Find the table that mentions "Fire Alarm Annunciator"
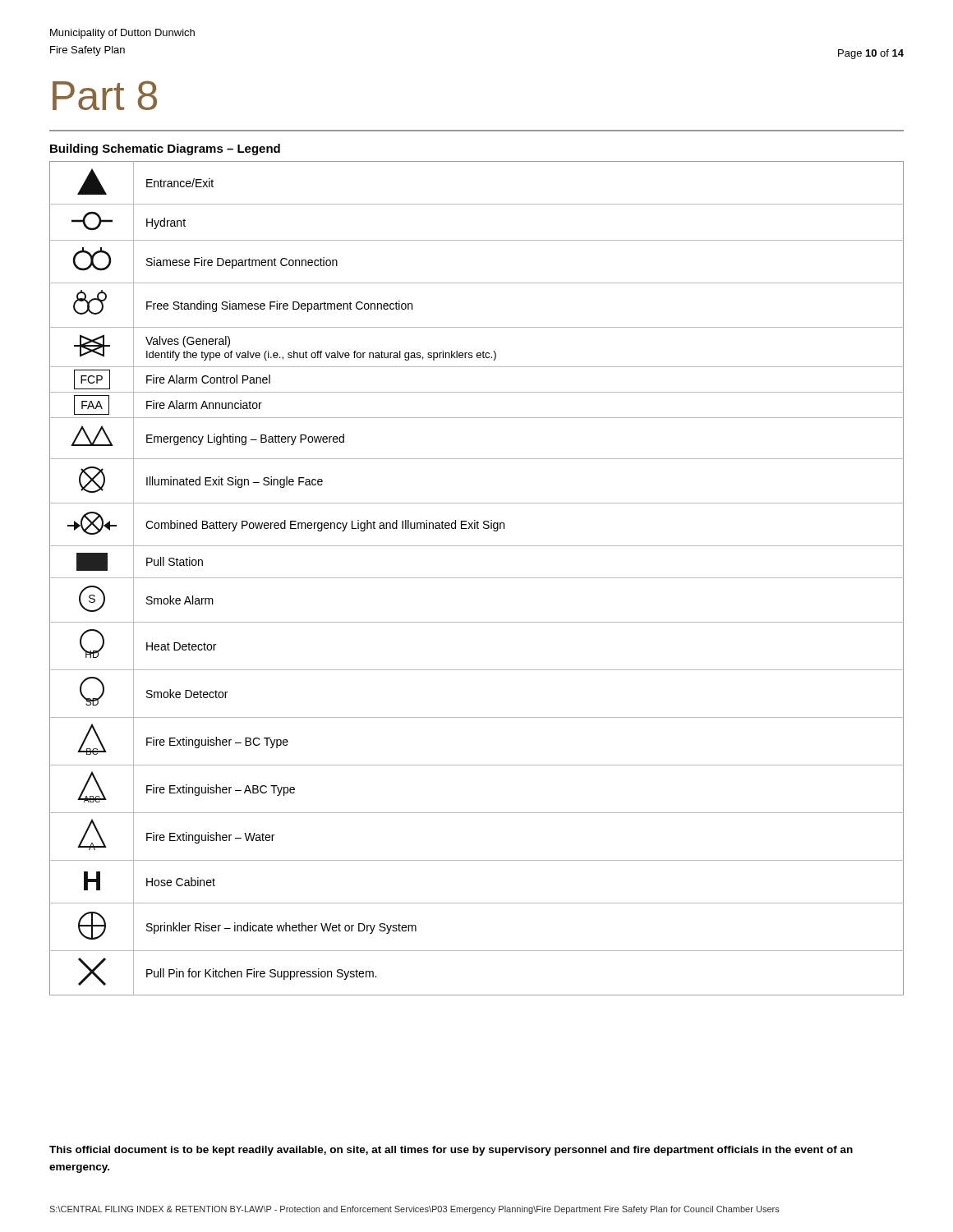The width and height of the screenshot is (953, 1232). pyautogui.click(x=476, y=578)
